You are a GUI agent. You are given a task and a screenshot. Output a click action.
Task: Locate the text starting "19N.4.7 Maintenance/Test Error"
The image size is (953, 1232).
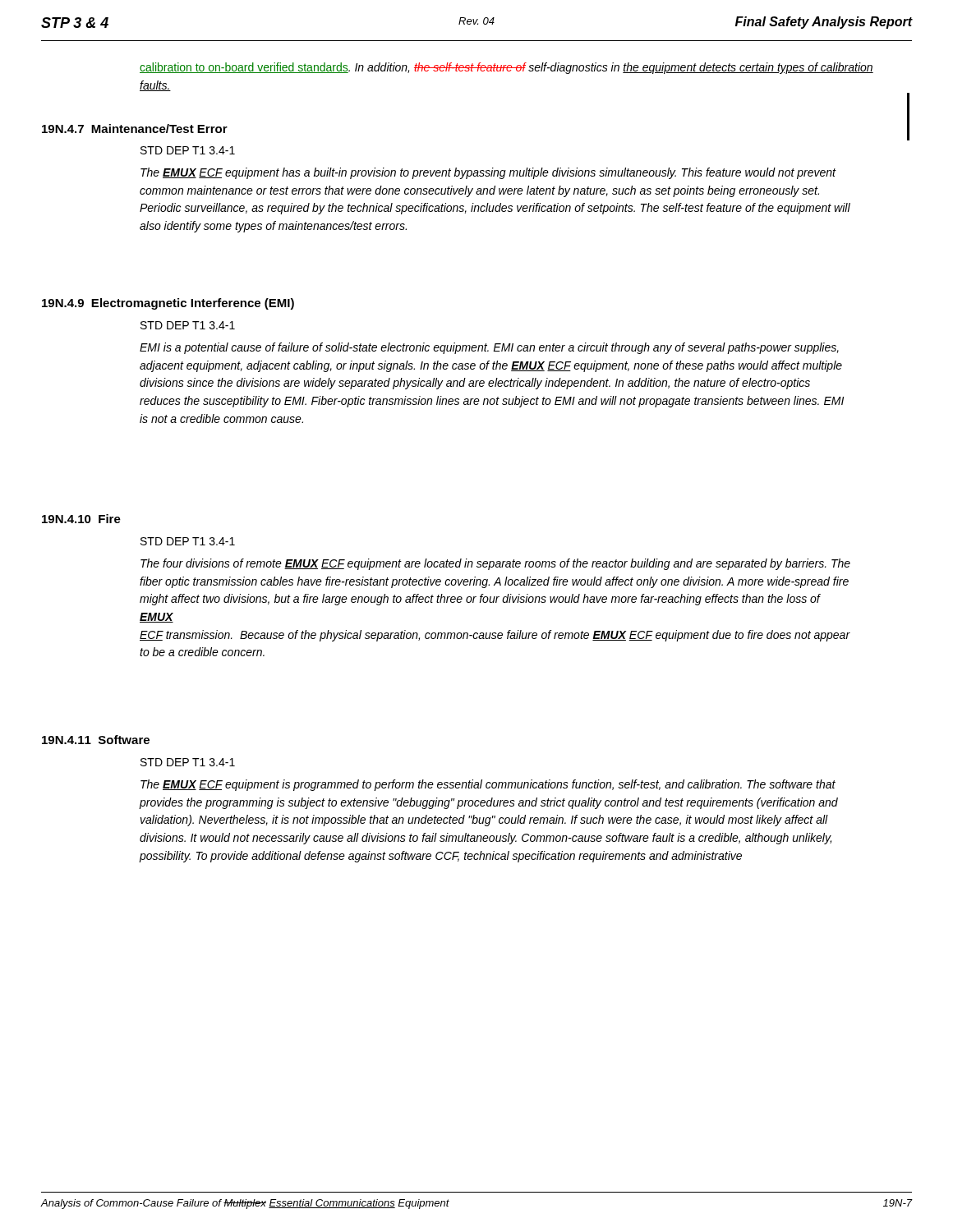coord(134,129)
